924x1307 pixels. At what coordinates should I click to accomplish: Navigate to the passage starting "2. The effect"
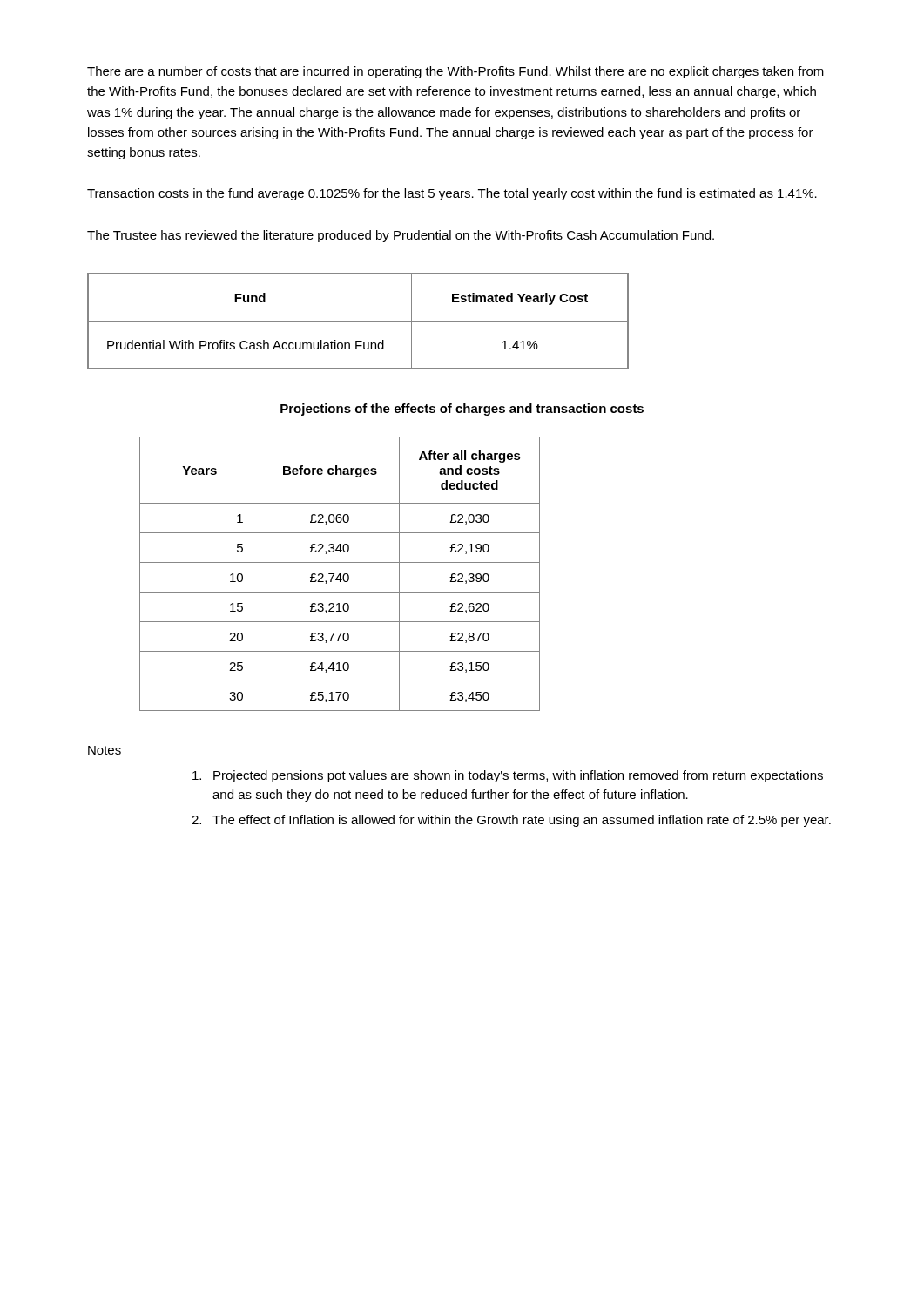(512, 820)
